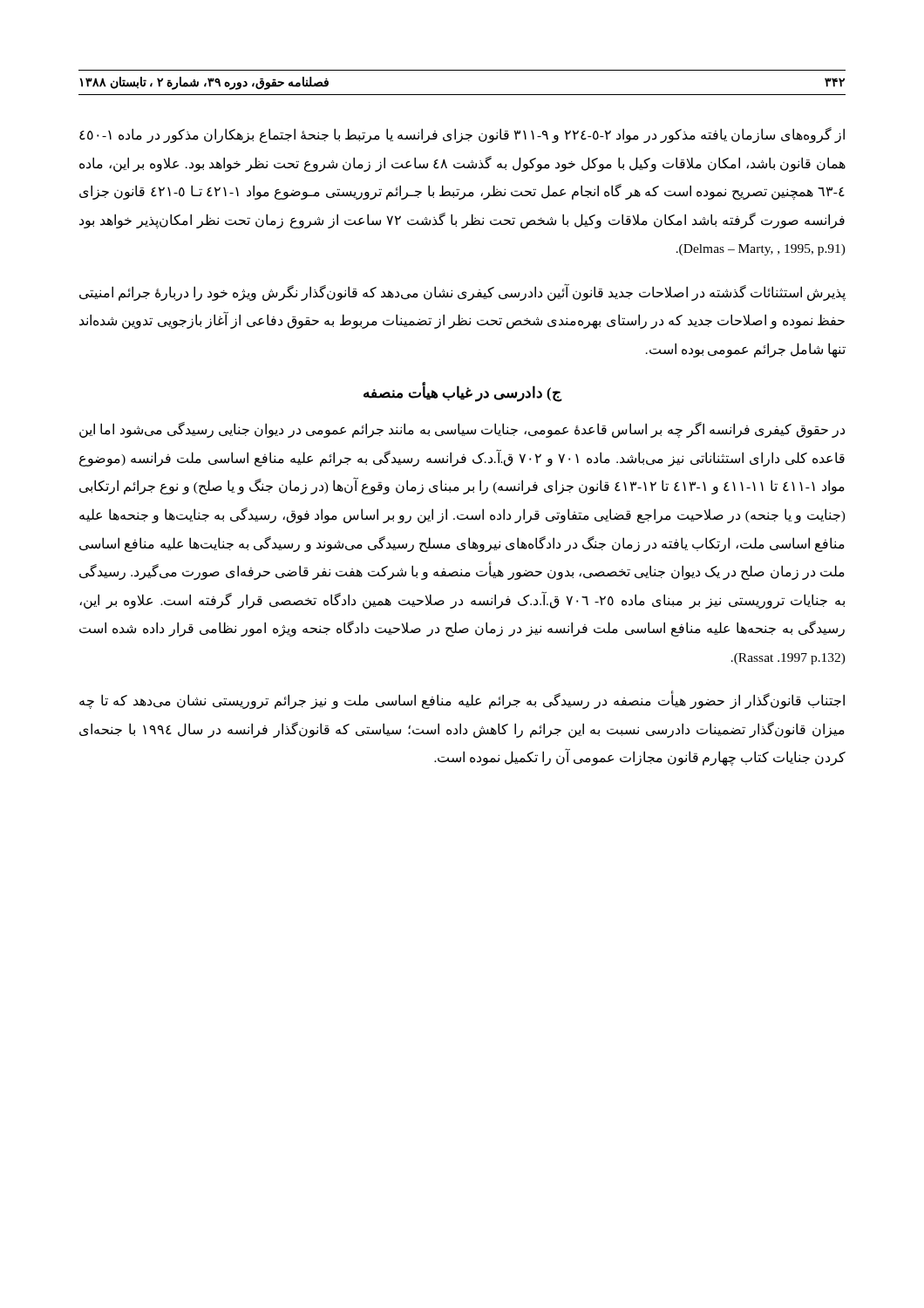Screen dimensions: 1308x924
Task: Locate the block of text that opens with "پذیرش استثنائات گذشته در اصلاحات جدید"
Action: [462, 321]
